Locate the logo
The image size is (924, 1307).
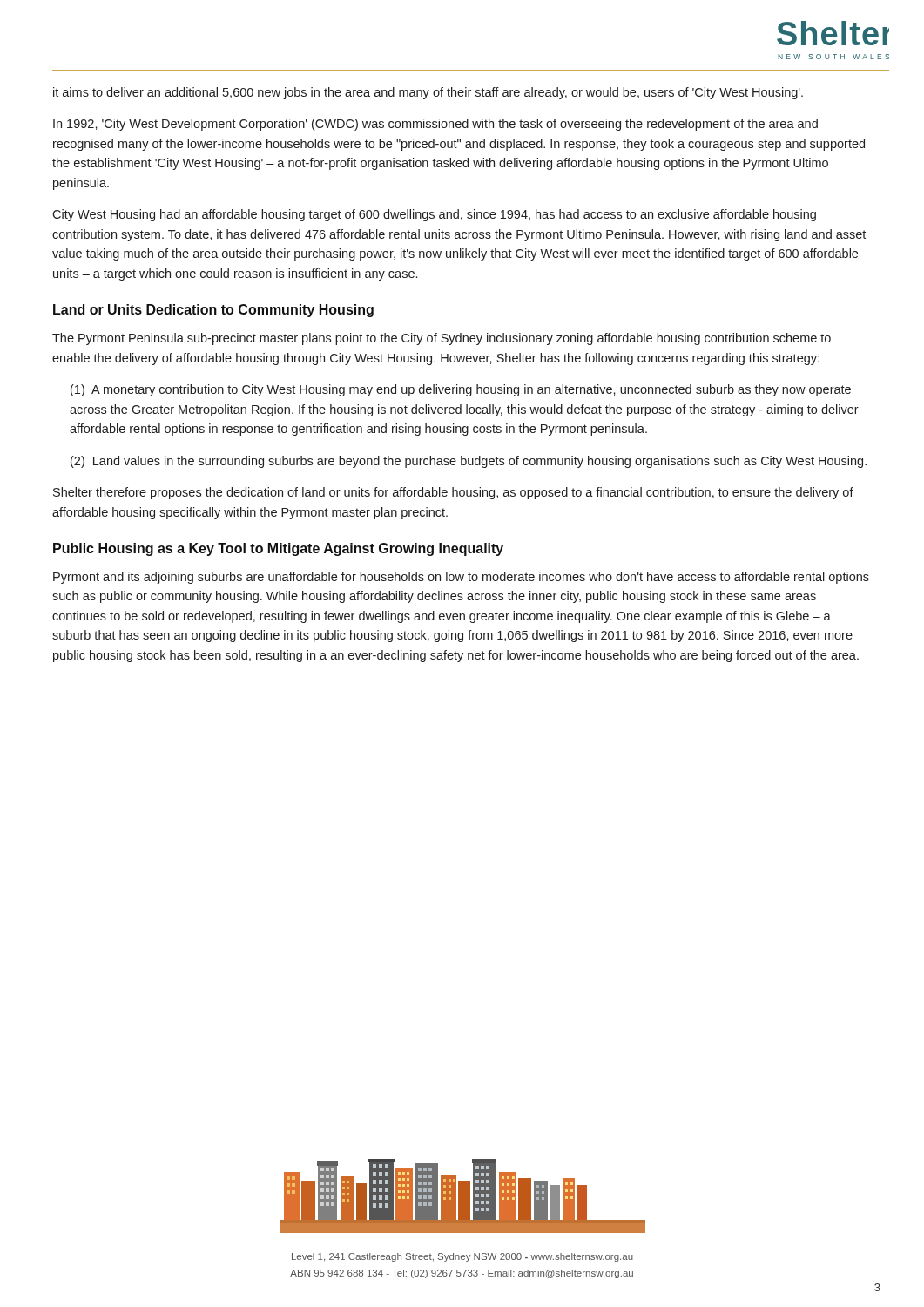(x=833, y=38)
